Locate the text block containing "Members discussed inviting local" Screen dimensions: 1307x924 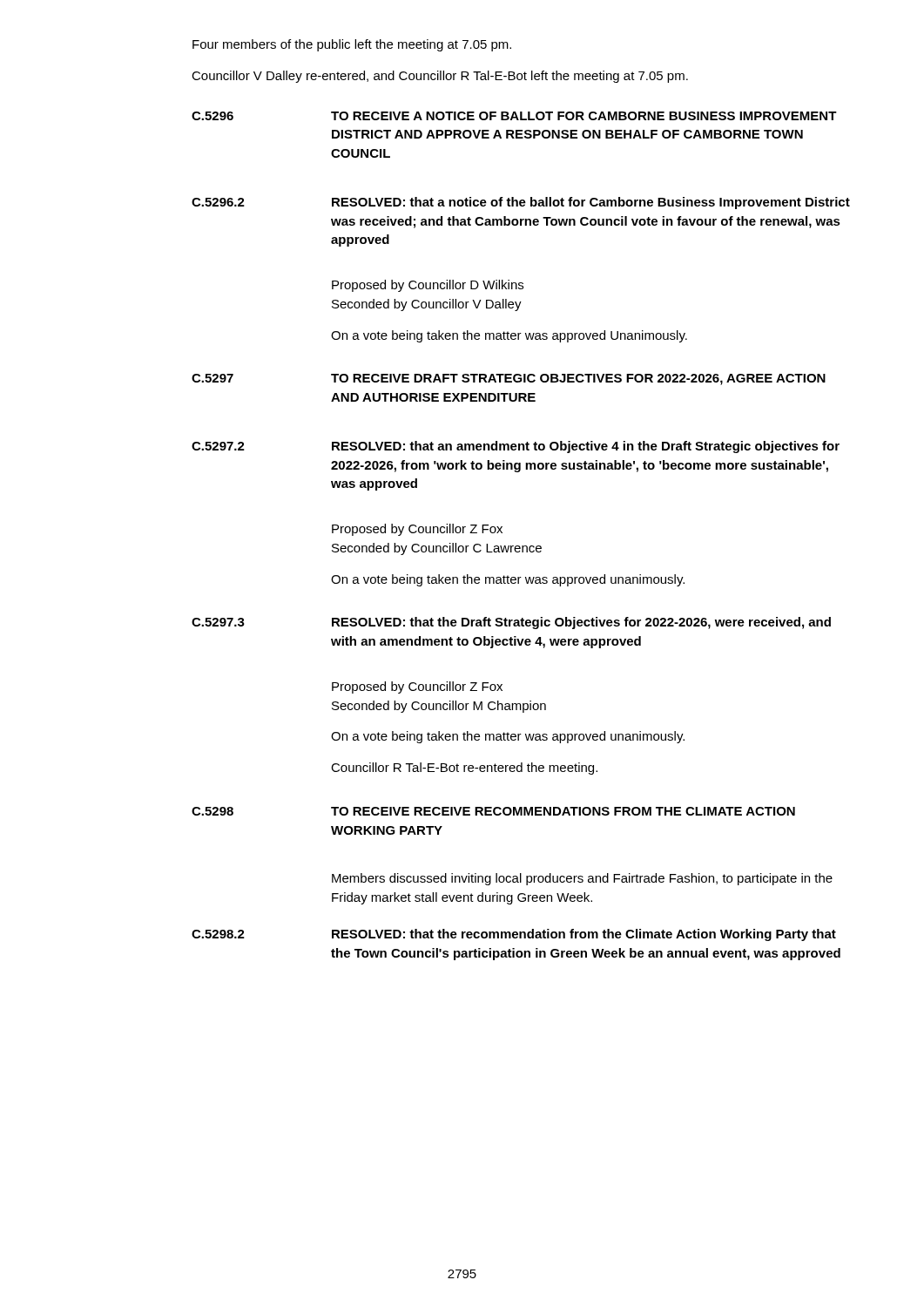(593, 888)
